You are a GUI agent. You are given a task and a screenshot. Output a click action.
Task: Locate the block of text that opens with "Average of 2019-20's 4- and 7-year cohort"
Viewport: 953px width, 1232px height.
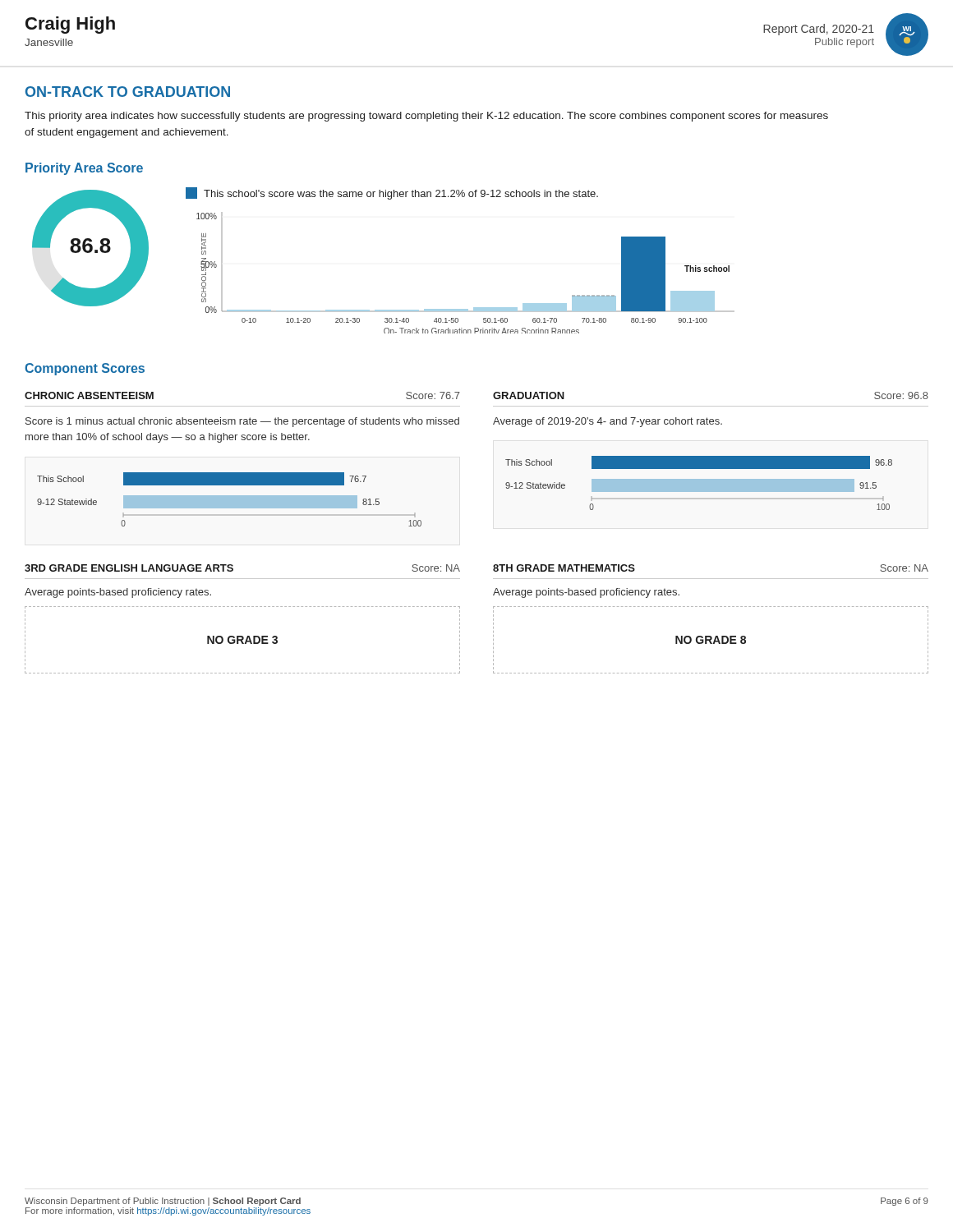[608, 420]
